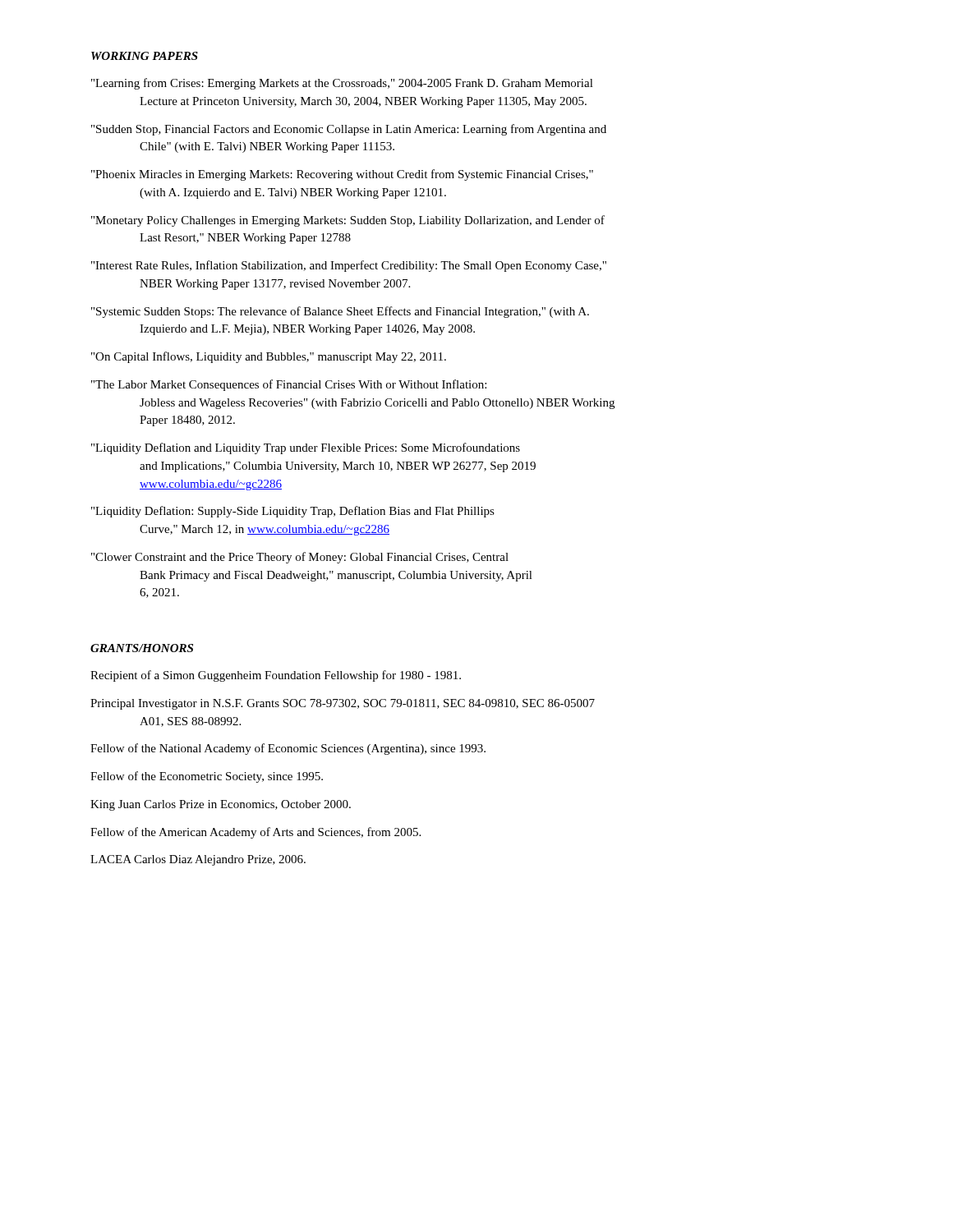This screenshot has height=1232, width=953.
Task: Locate the block of text that opens with ""Learning from Crises:"
Action: tap(476, 93)
